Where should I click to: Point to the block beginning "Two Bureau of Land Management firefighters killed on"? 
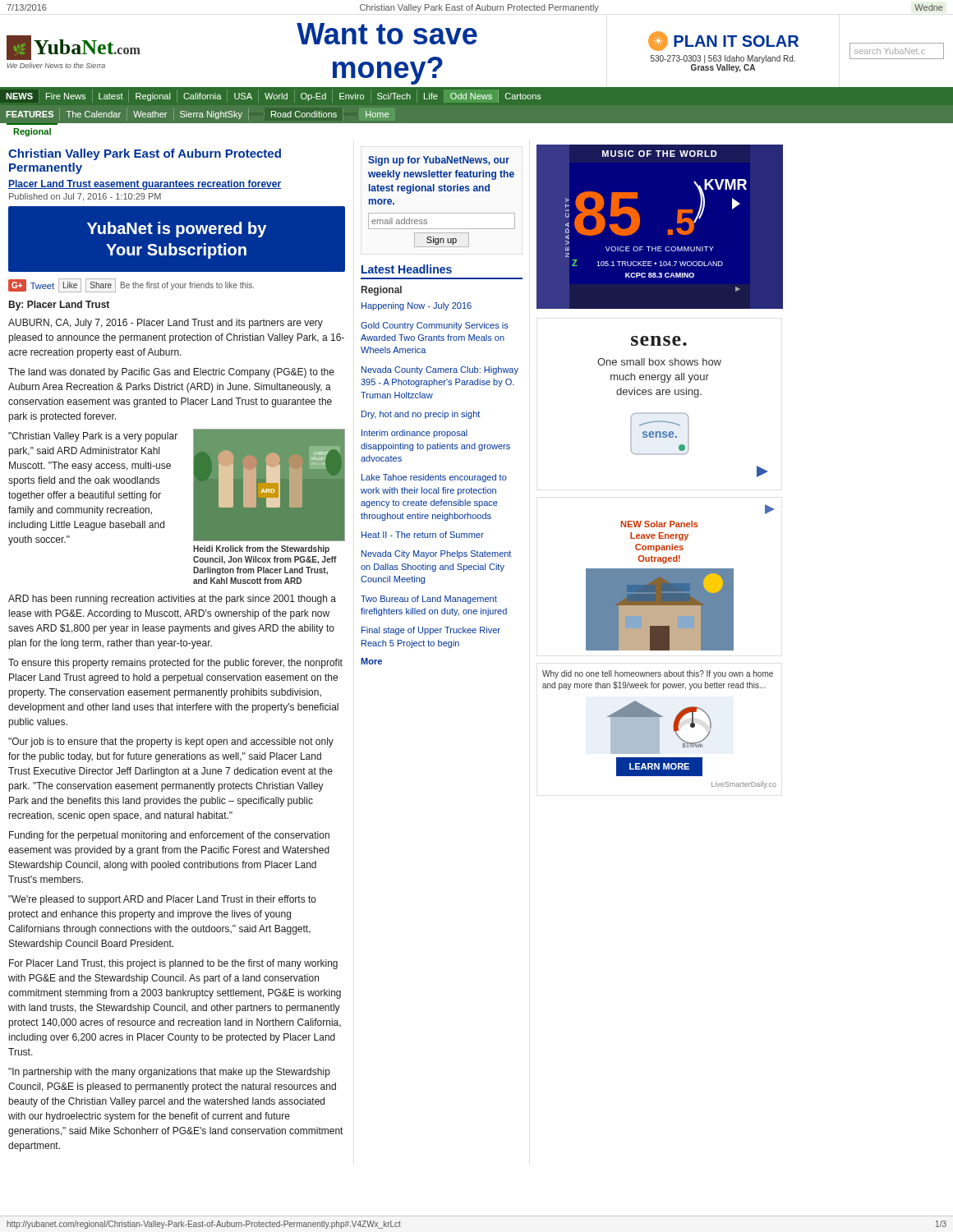(x=434, y=605)
